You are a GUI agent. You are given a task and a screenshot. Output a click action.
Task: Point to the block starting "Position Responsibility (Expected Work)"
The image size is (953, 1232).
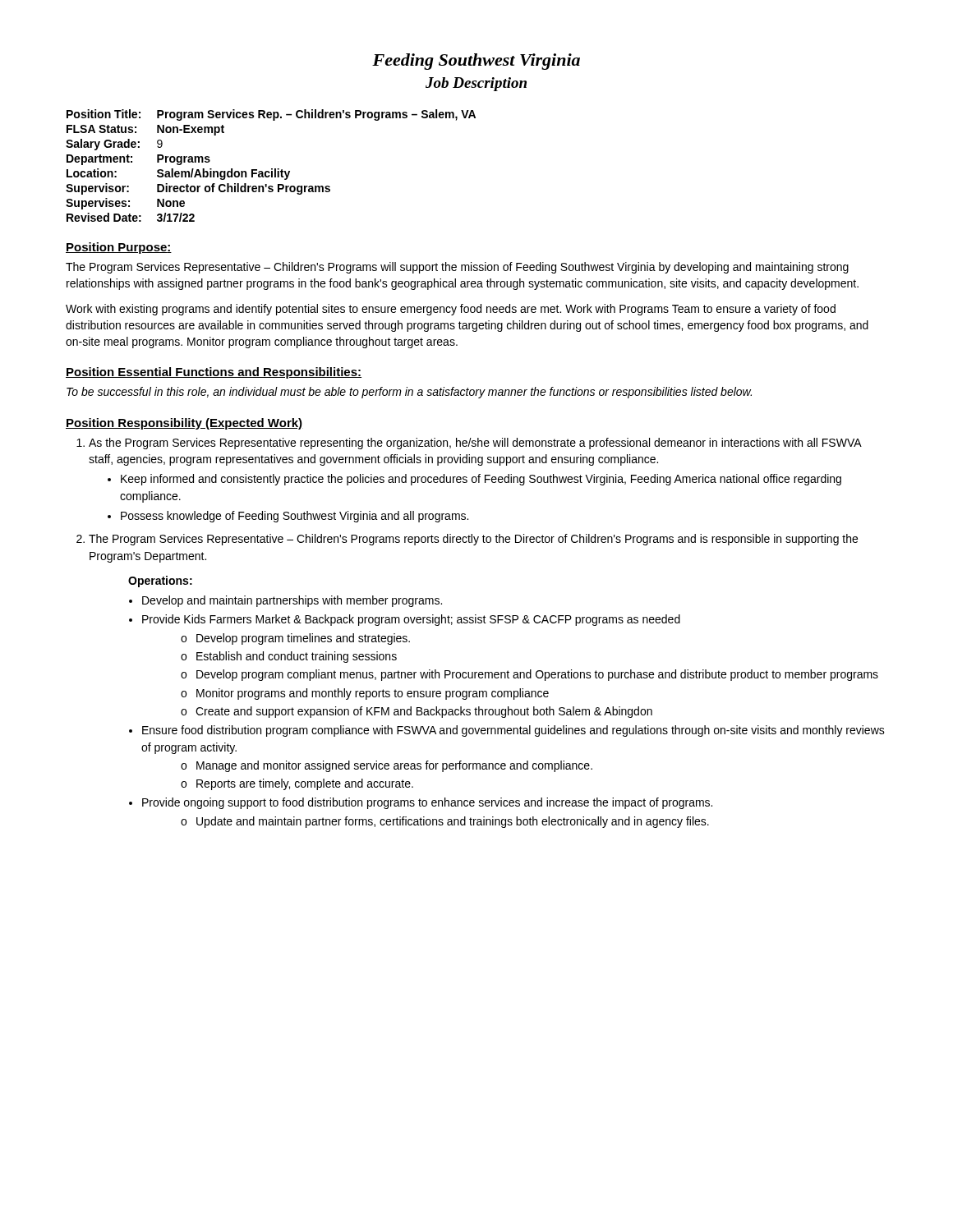(184, 422)
